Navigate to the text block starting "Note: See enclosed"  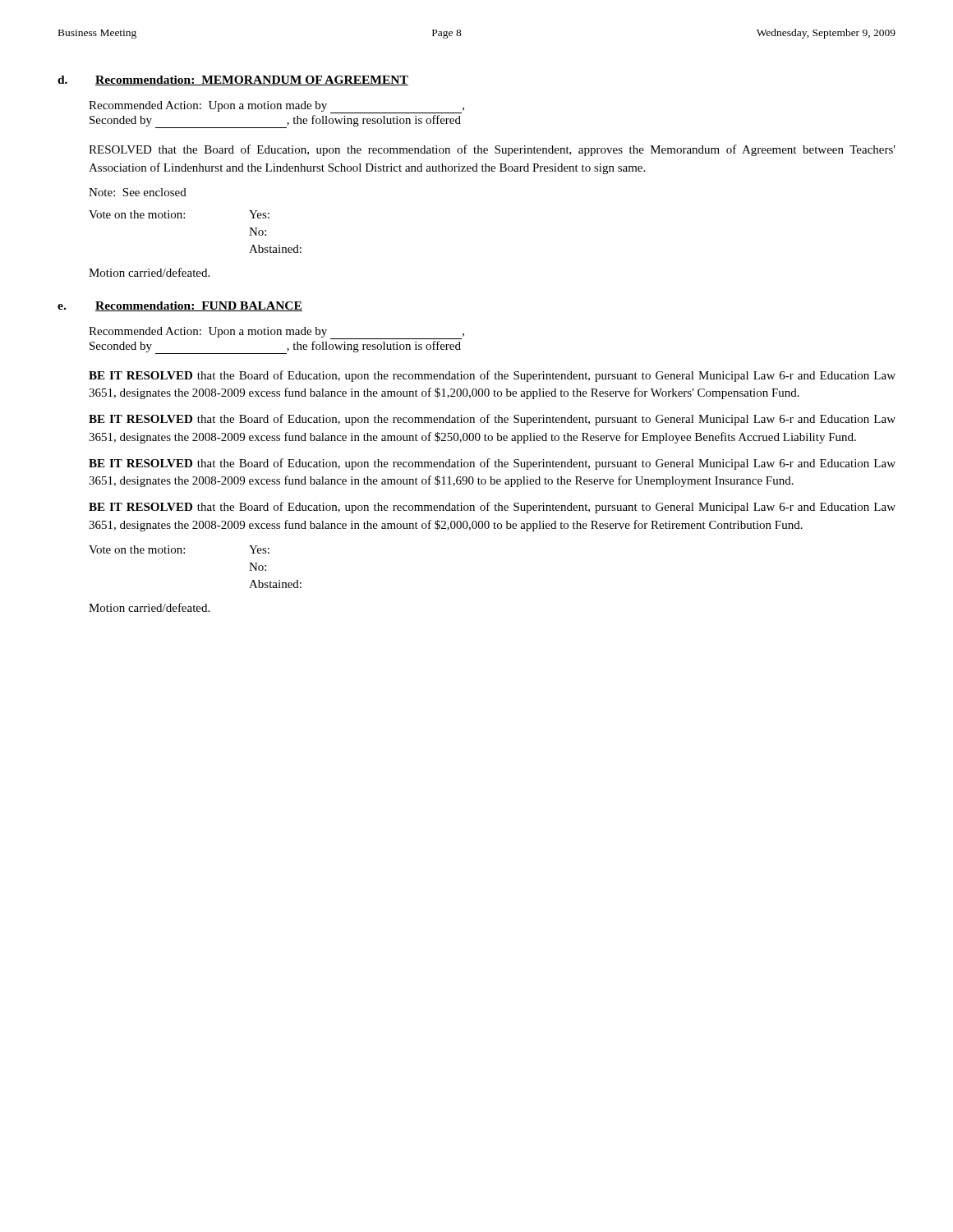[137, 192]
